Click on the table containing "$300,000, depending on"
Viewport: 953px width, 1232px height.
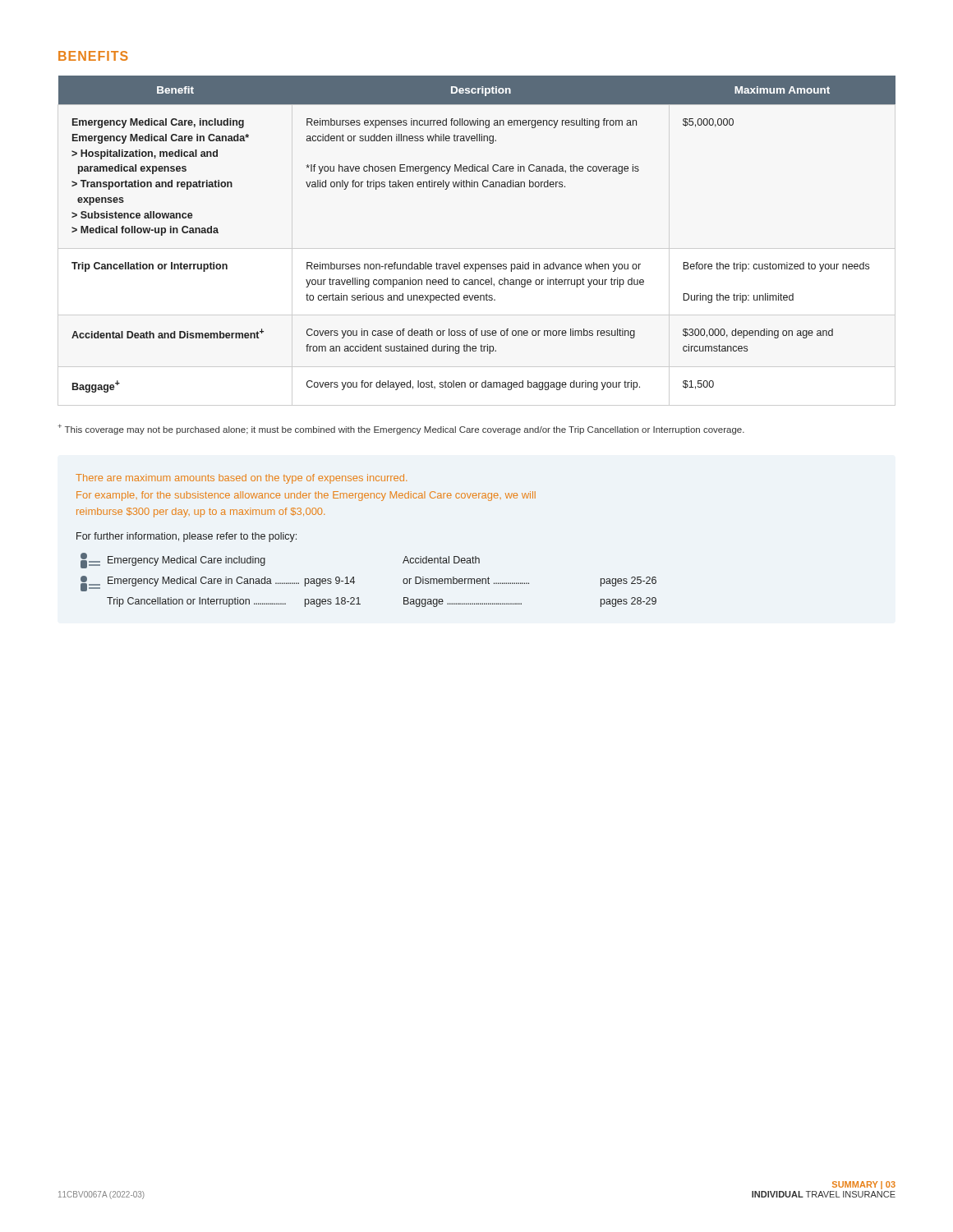coord(476,240)
